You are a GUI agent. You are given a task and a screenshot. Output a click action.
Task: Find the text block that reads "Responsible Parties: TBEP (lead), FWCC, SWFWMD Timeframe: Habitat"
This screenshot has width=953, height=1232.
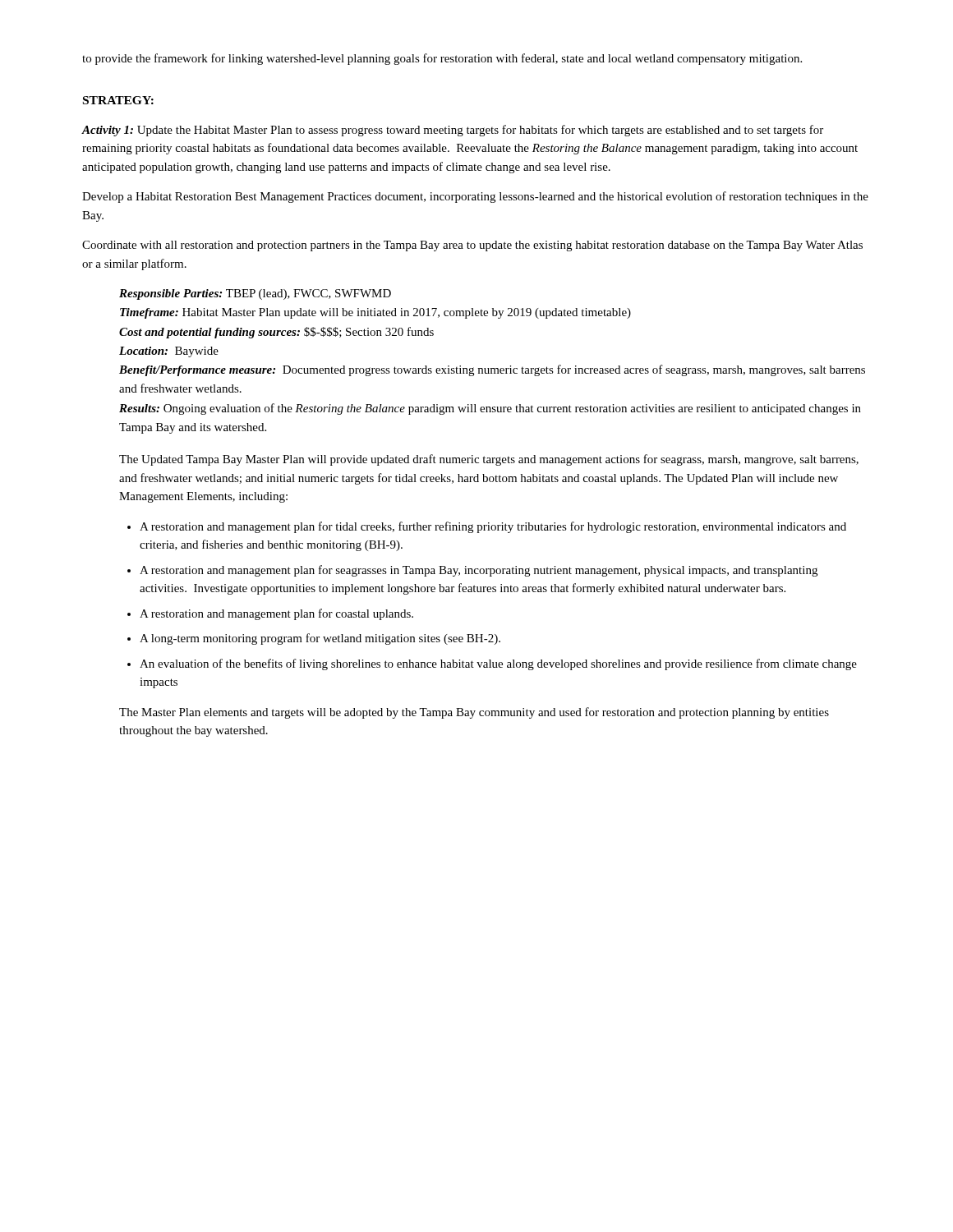[495, 361]
